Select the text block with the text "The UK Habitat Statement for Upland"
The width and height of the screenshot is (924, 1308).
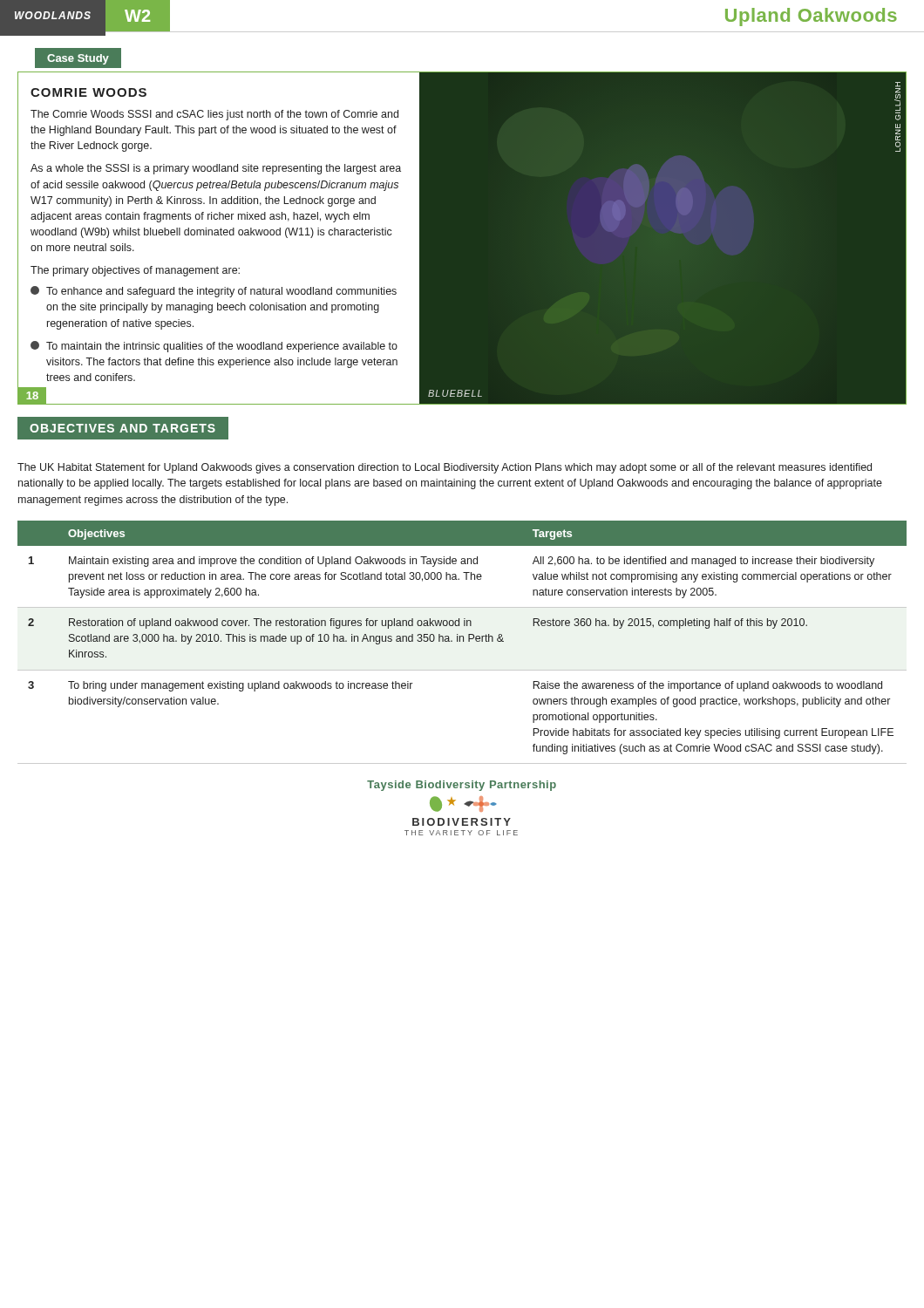[x=462, y=484]
